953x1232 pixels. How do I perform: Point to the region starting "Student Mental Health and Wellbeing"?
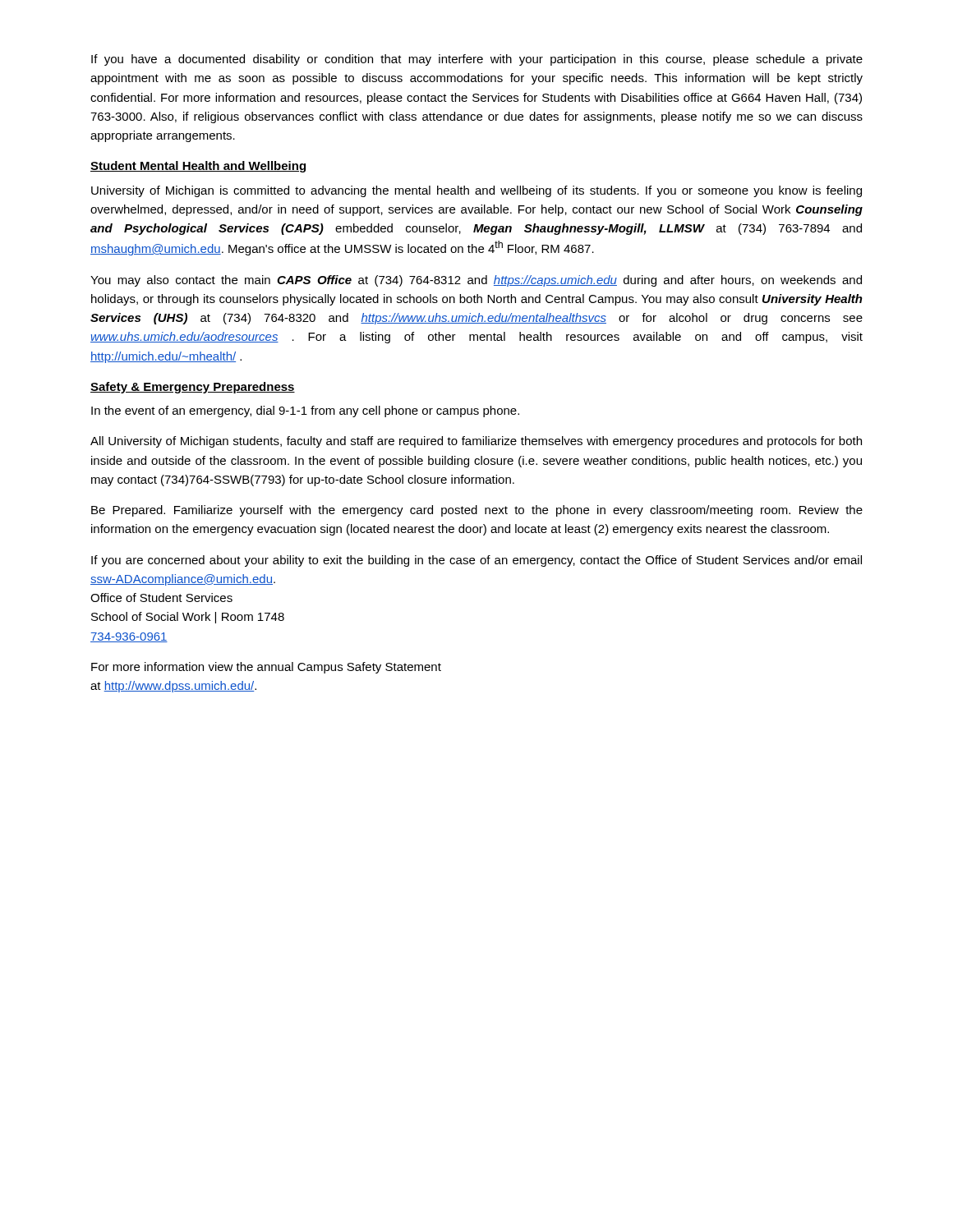click(198, 166)
